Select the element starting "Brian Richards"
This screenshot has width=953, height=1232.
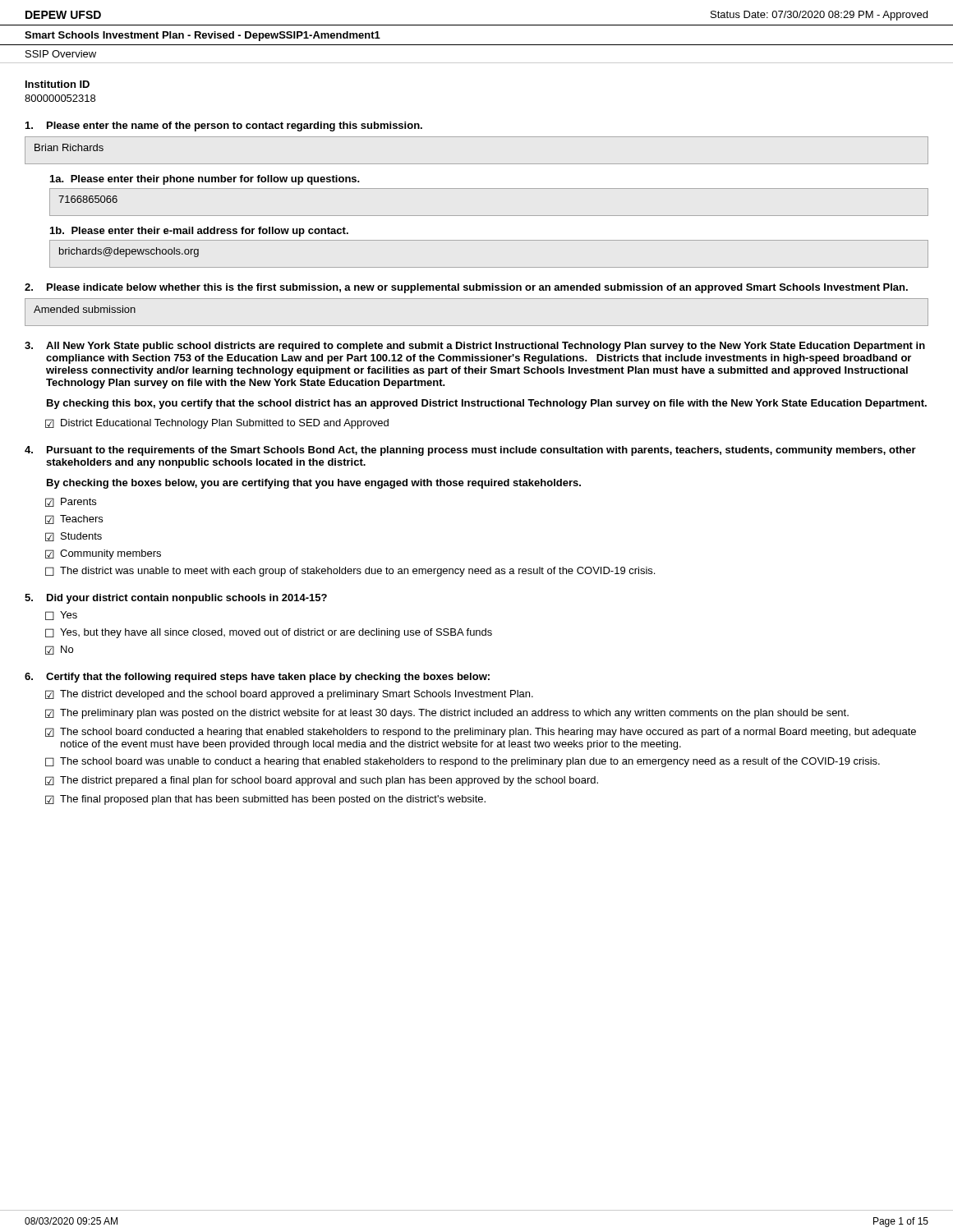click(x=69, y=147)
